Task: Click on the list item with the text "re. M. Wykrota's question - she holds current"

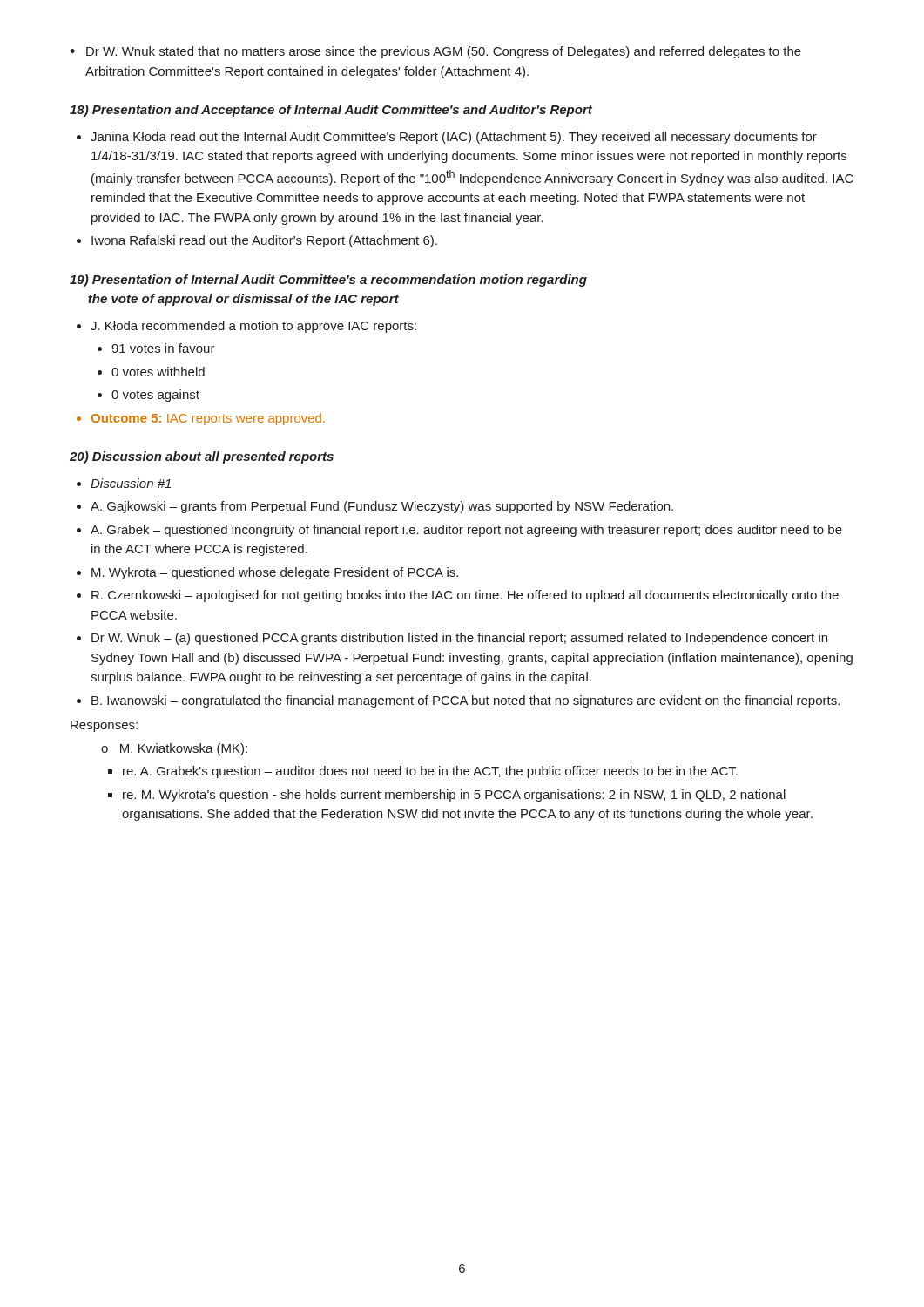Action: pos(488,804)
